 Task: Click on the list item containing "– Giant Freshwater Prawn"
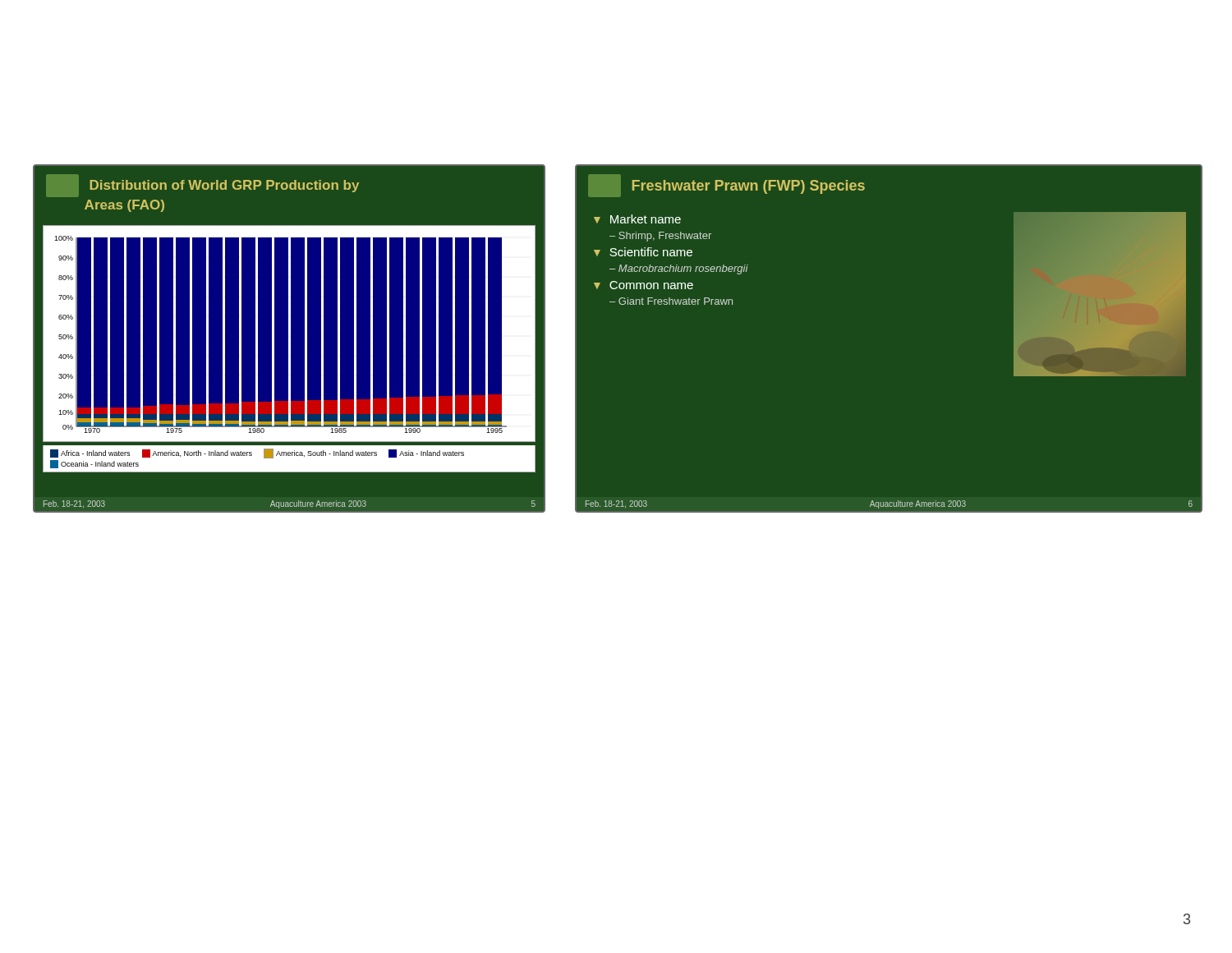[x=671, y=301]
